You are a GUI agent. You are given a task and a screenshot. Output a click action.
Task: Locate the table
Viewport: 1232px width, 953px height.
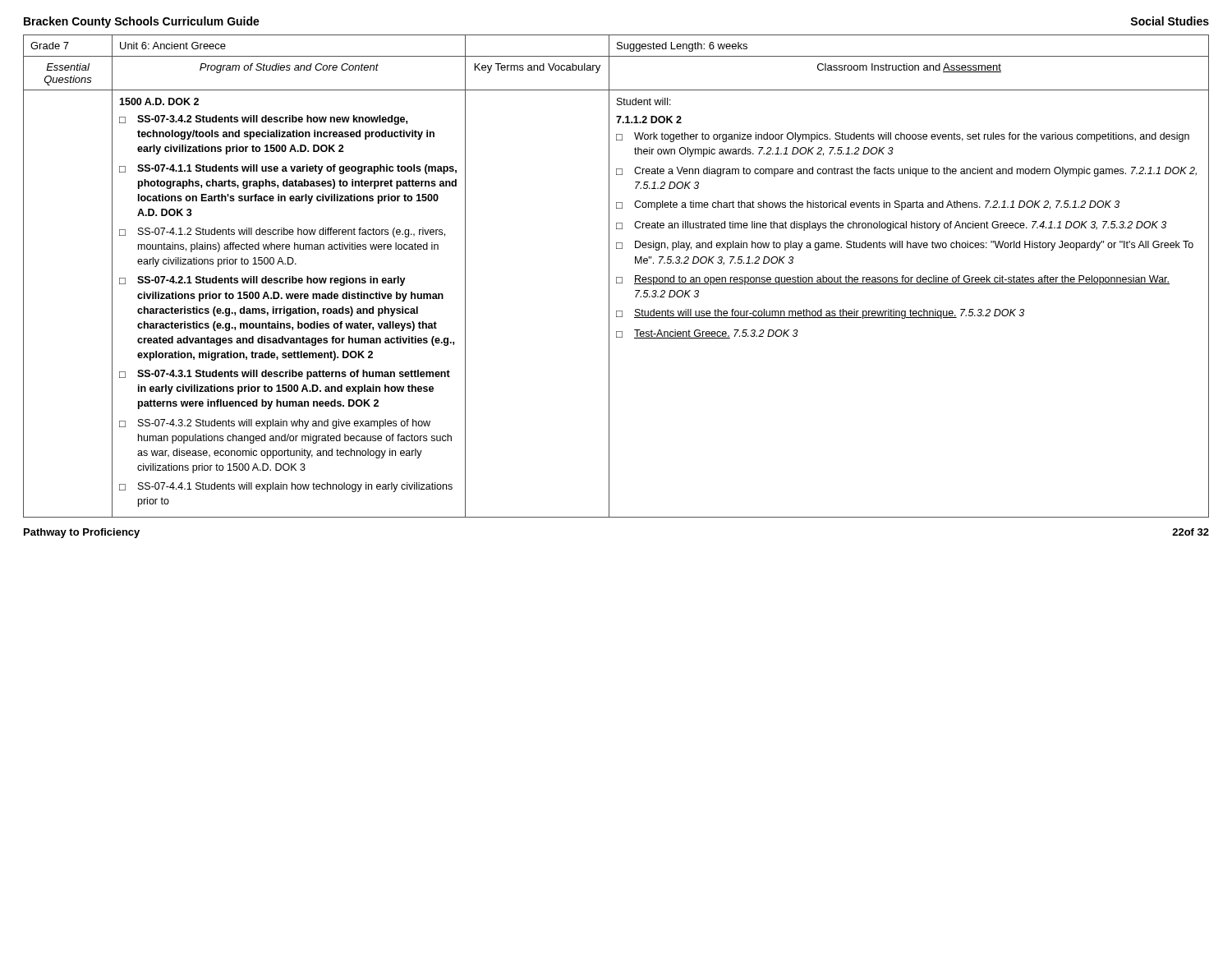tap(616, 276)
